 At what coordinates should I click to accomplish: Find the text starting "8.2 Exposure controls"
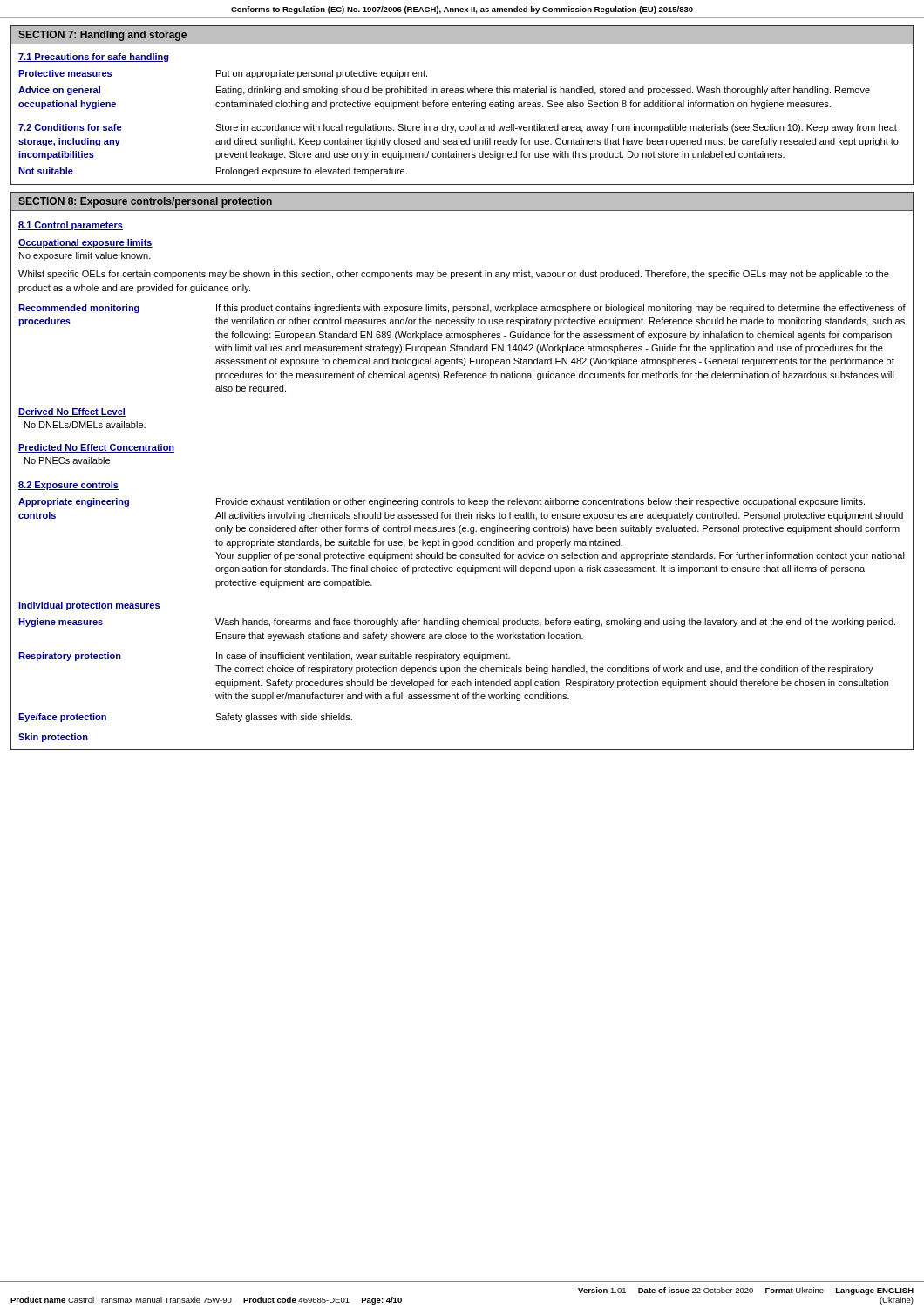click(x=68, y=485)
